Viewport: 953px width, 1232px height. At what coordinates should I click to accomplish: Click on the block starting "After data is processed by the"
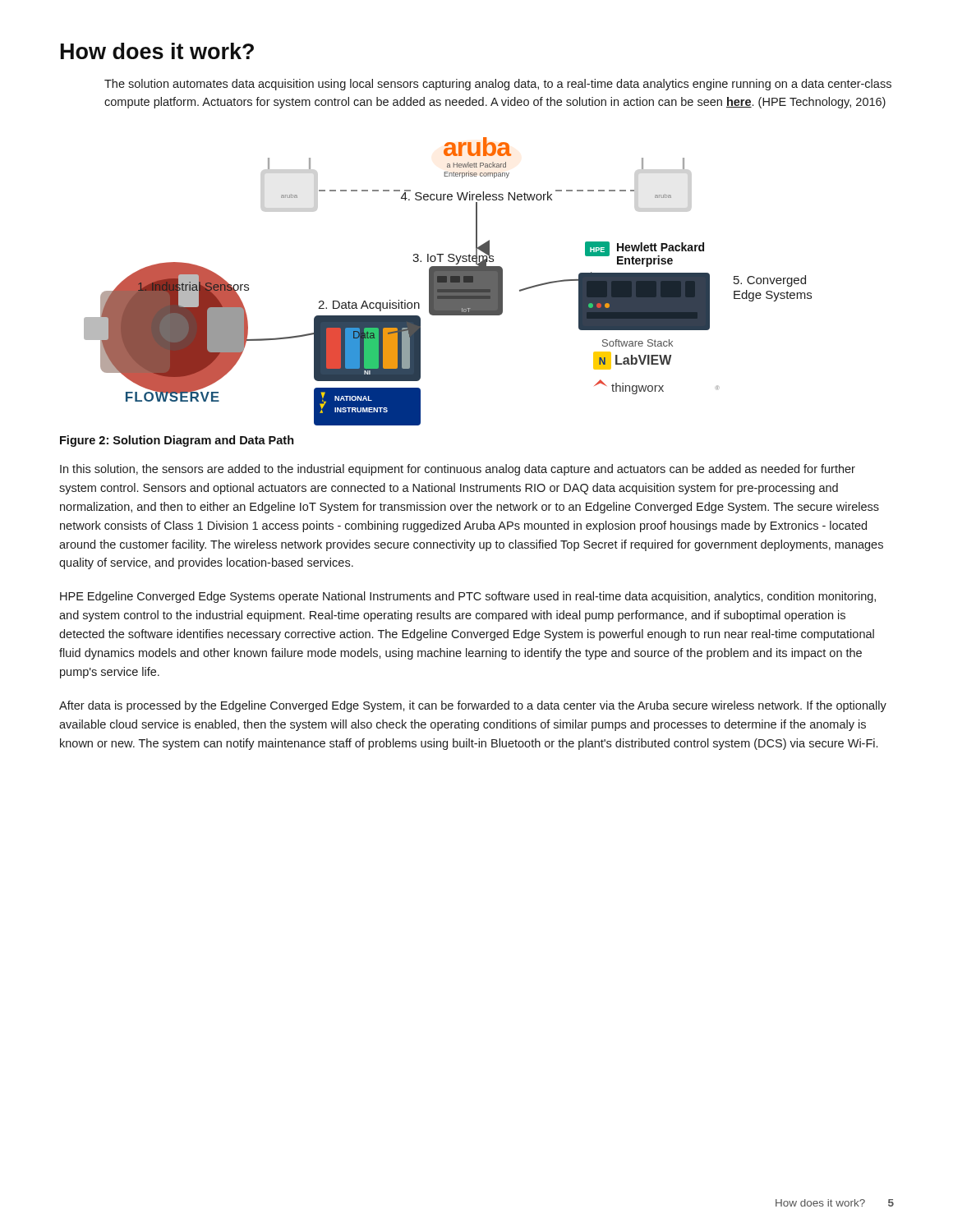pos(473,724)
